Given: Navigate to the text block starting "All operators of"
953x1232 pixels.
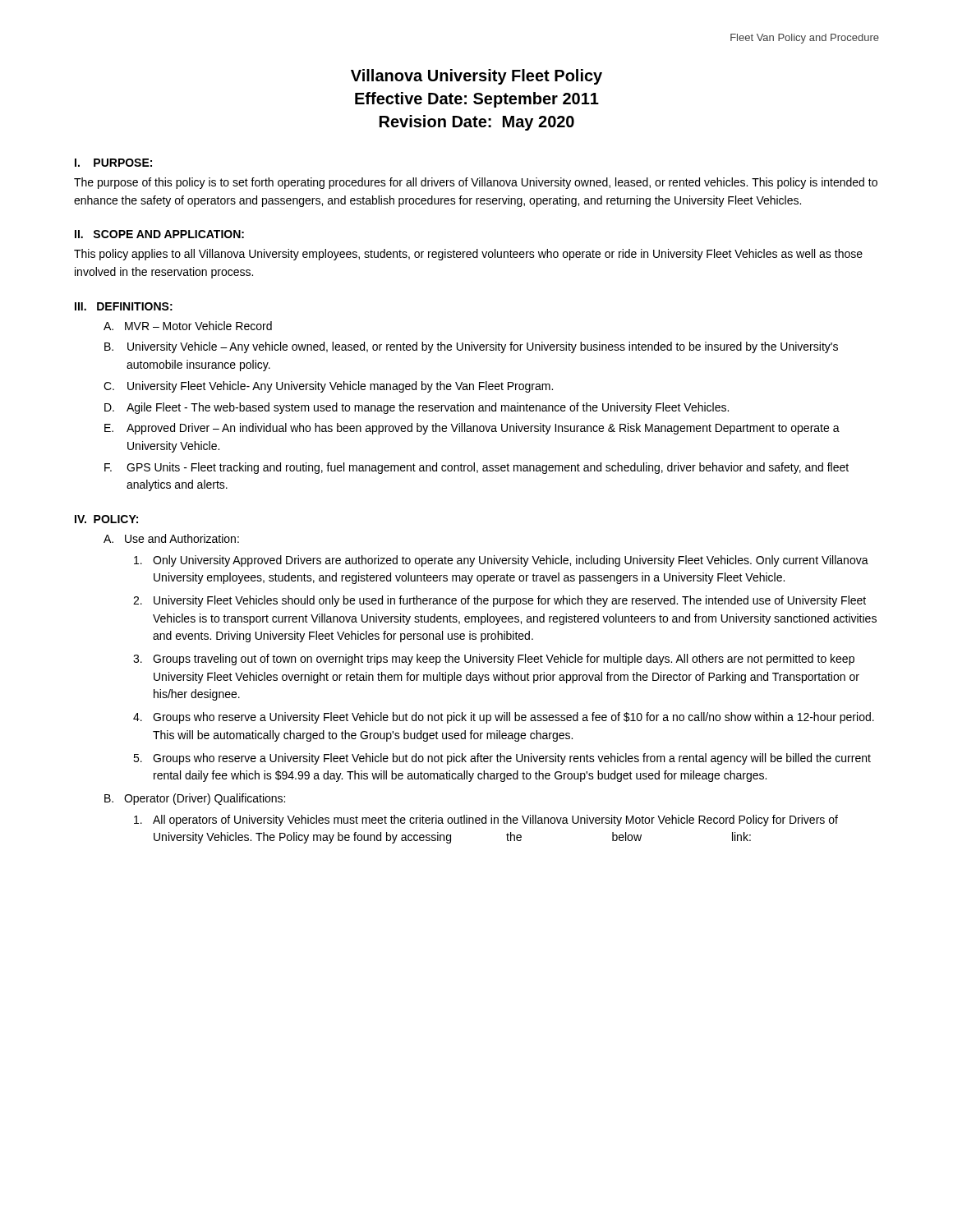Looking at the screenshot, I should [x=506, y=829].
